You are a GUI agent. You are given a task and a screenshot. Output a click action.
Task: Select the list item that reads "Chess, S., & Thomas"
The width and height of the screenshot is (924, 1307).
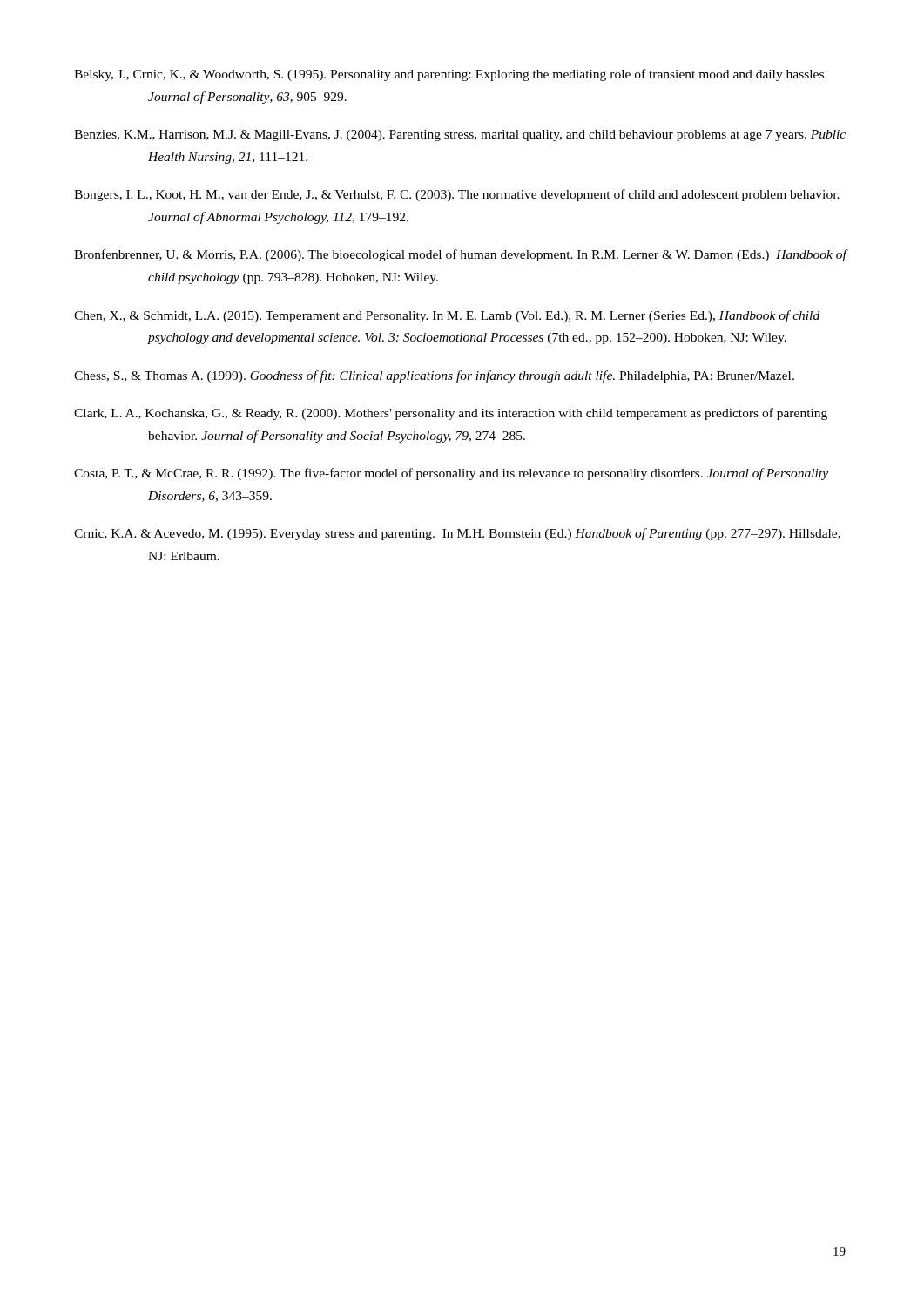[434, 375]
